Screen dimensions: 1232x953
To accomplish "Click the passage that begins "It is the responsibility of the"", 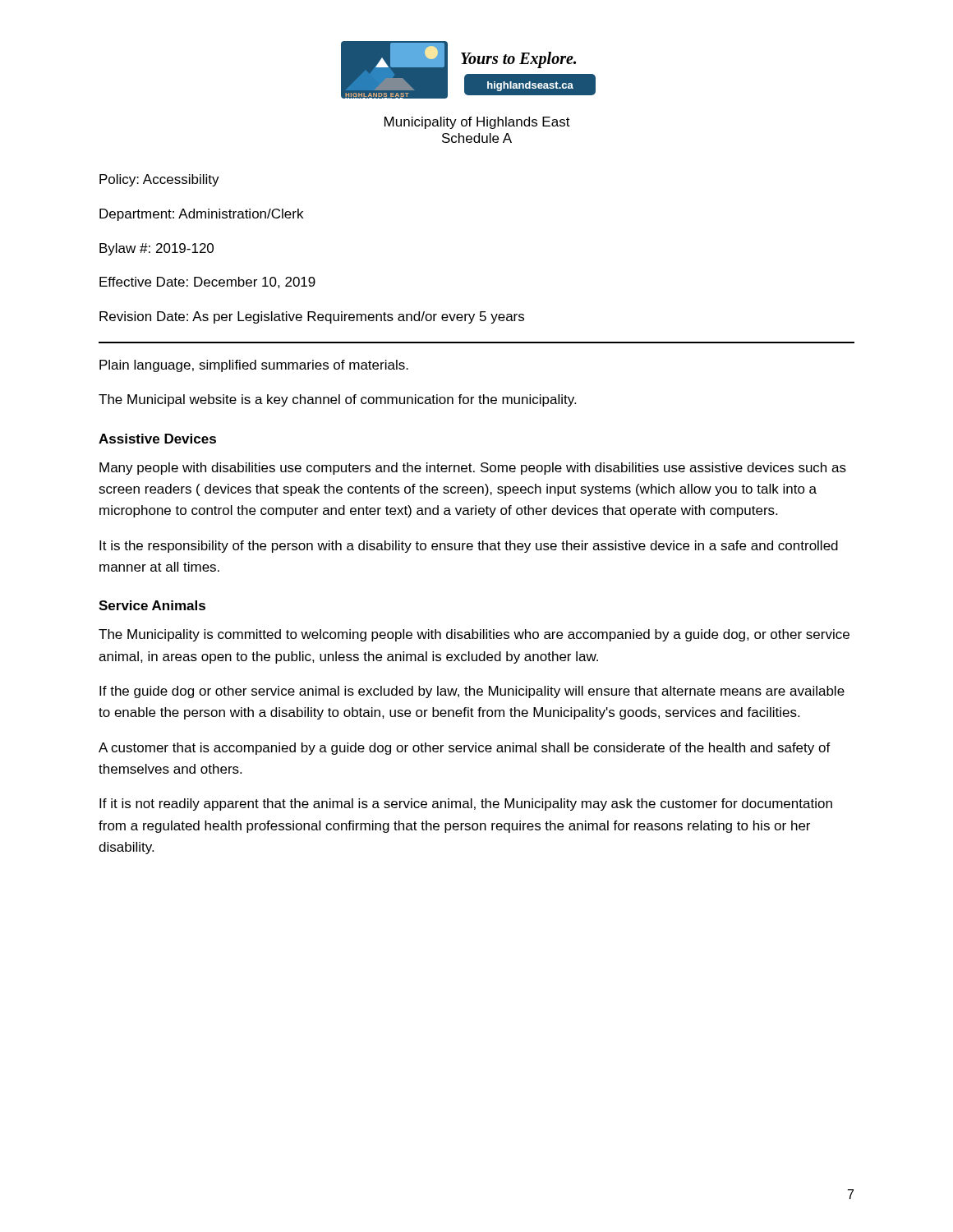I will click(x=468, y=556).
